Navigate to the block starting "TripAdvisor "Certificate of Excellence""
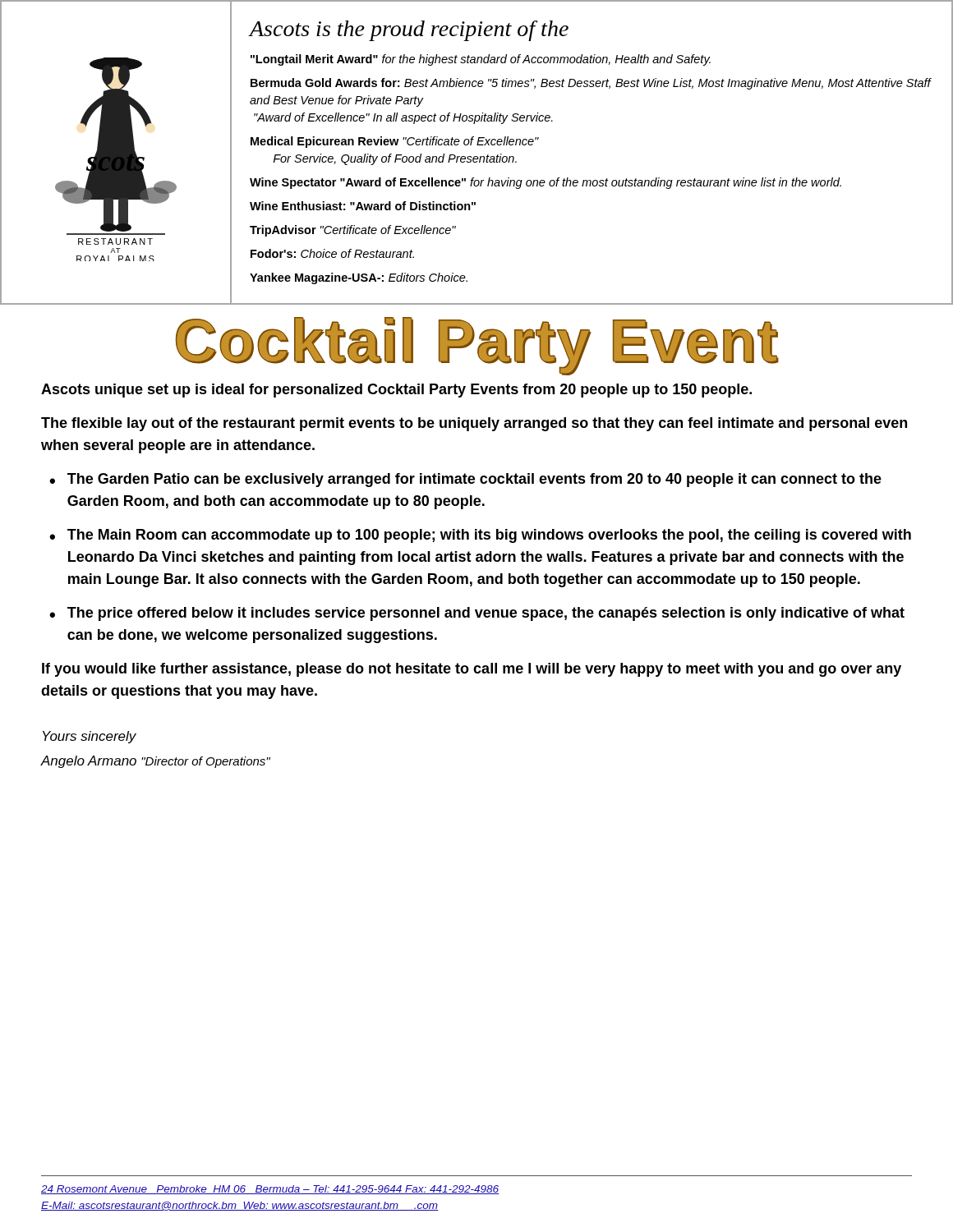Viewport: 953px width, 1232px height. 353,230
